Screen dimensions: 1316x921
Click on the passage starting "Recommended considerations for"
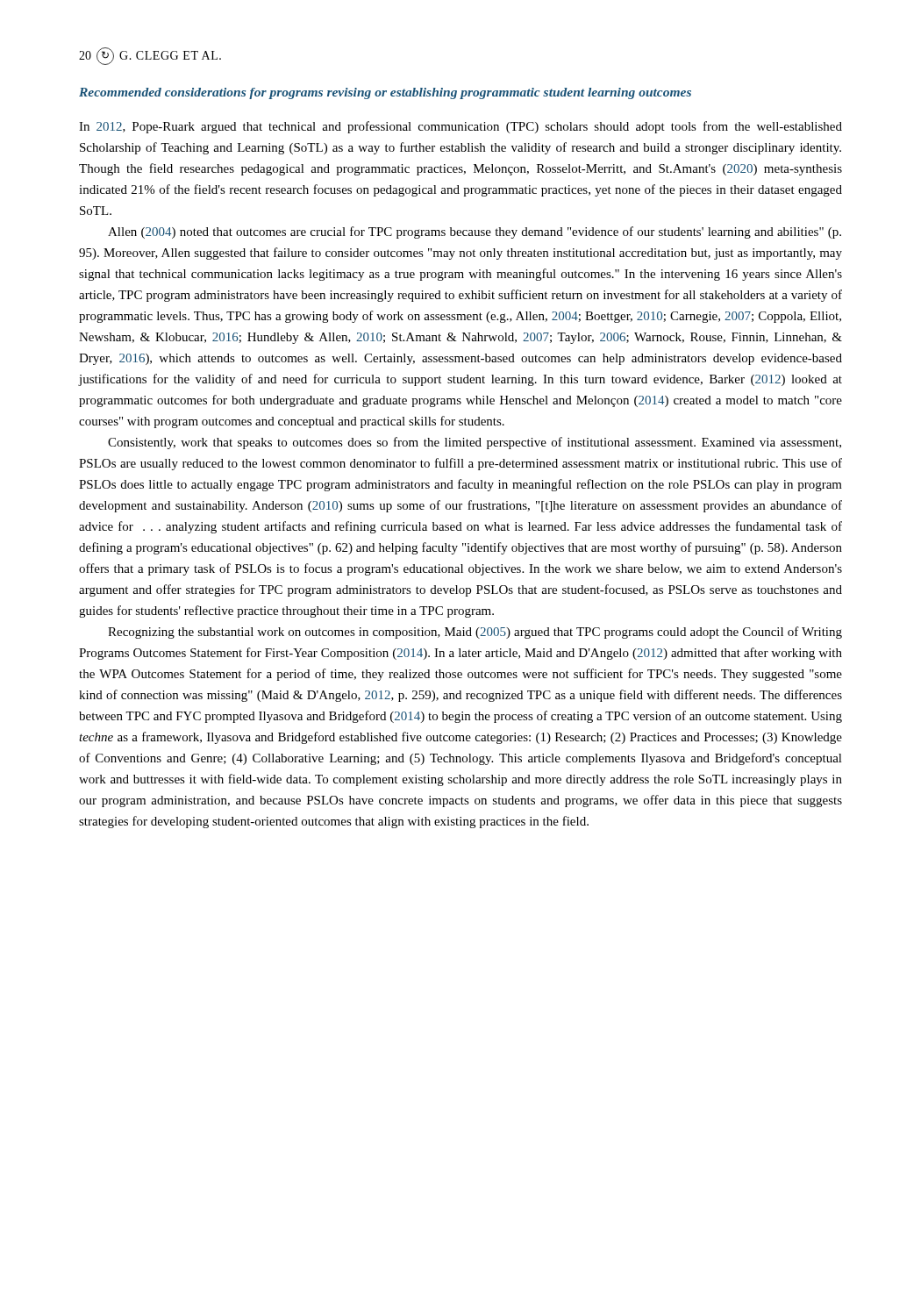[385, 92]
